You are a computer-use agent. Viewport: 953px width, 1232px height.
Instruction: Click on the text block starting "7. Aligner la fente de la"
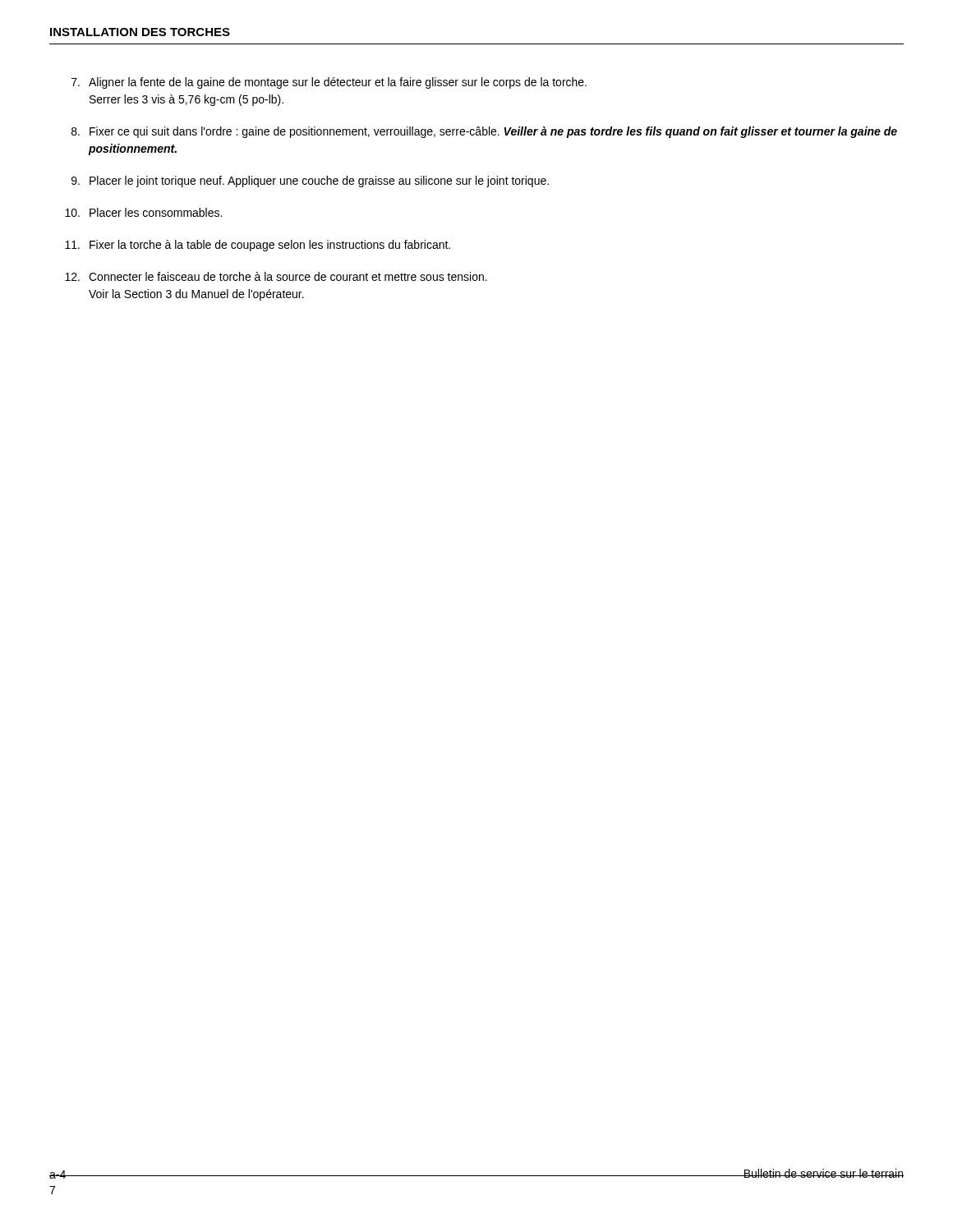point(476,91)
